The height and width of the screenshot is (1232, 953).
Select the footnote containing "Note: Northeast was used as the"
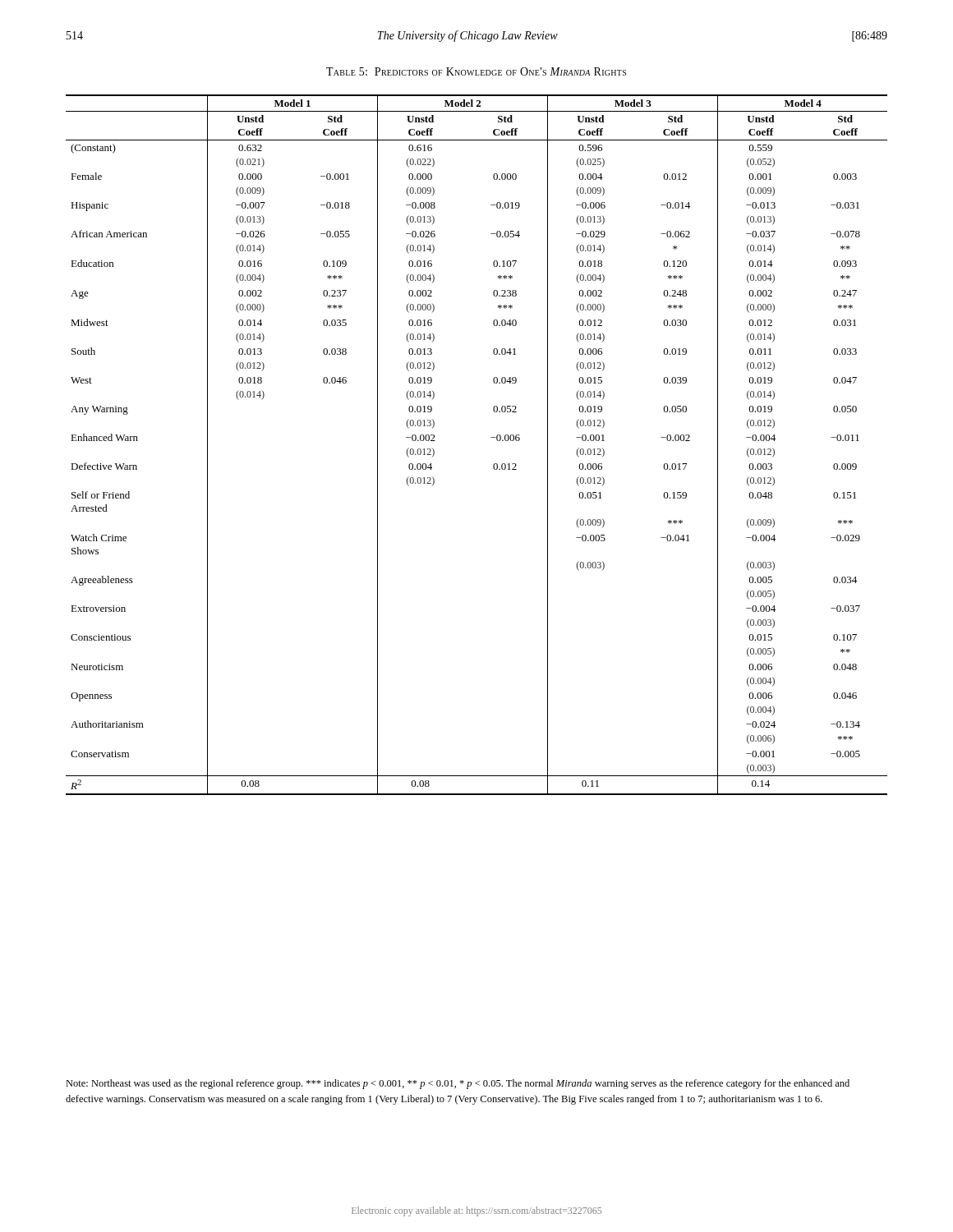(458, 1091)
